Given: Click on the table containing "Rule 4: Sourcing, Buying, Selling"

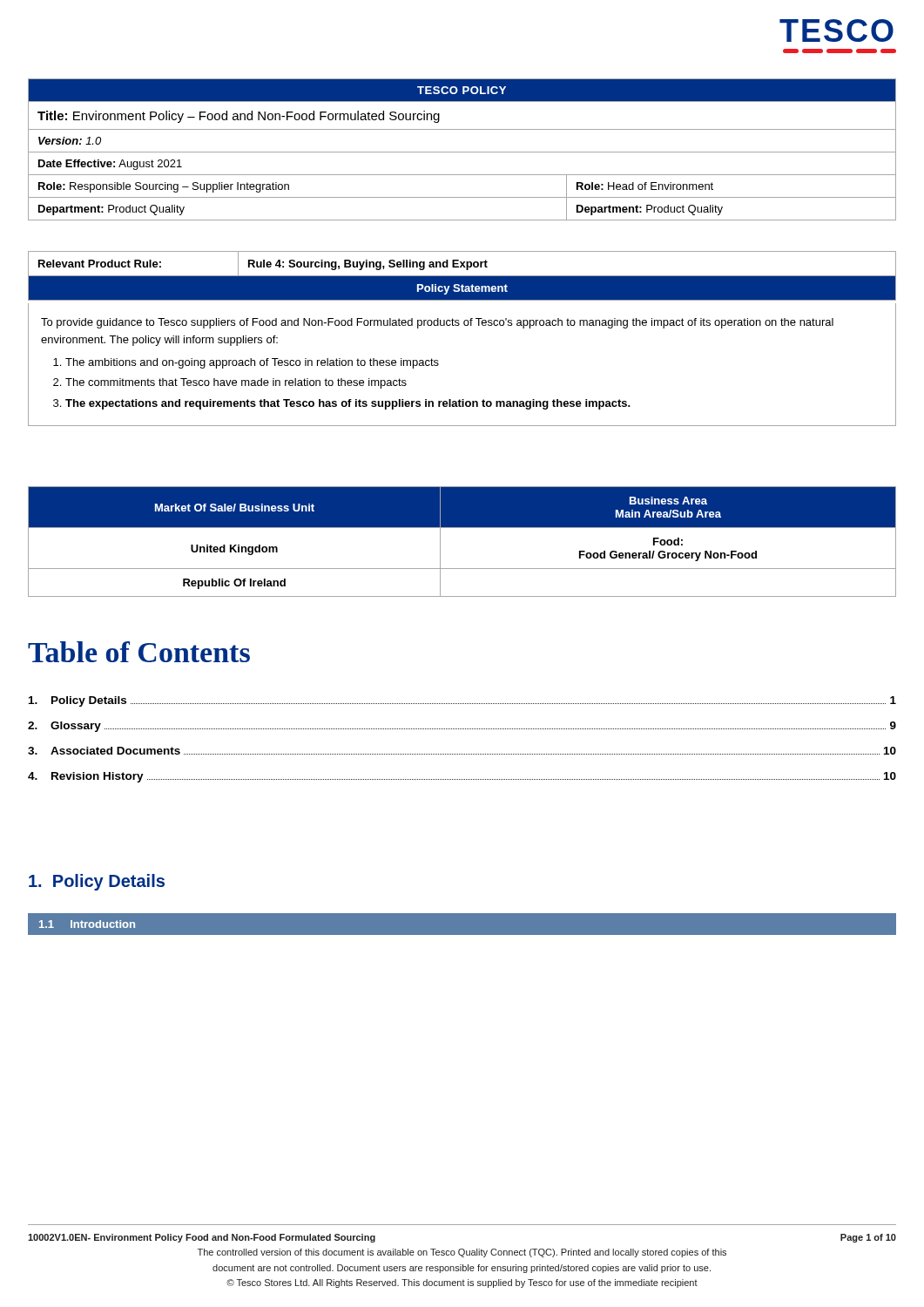Looking at the screenshot, I should click(462, 276).
